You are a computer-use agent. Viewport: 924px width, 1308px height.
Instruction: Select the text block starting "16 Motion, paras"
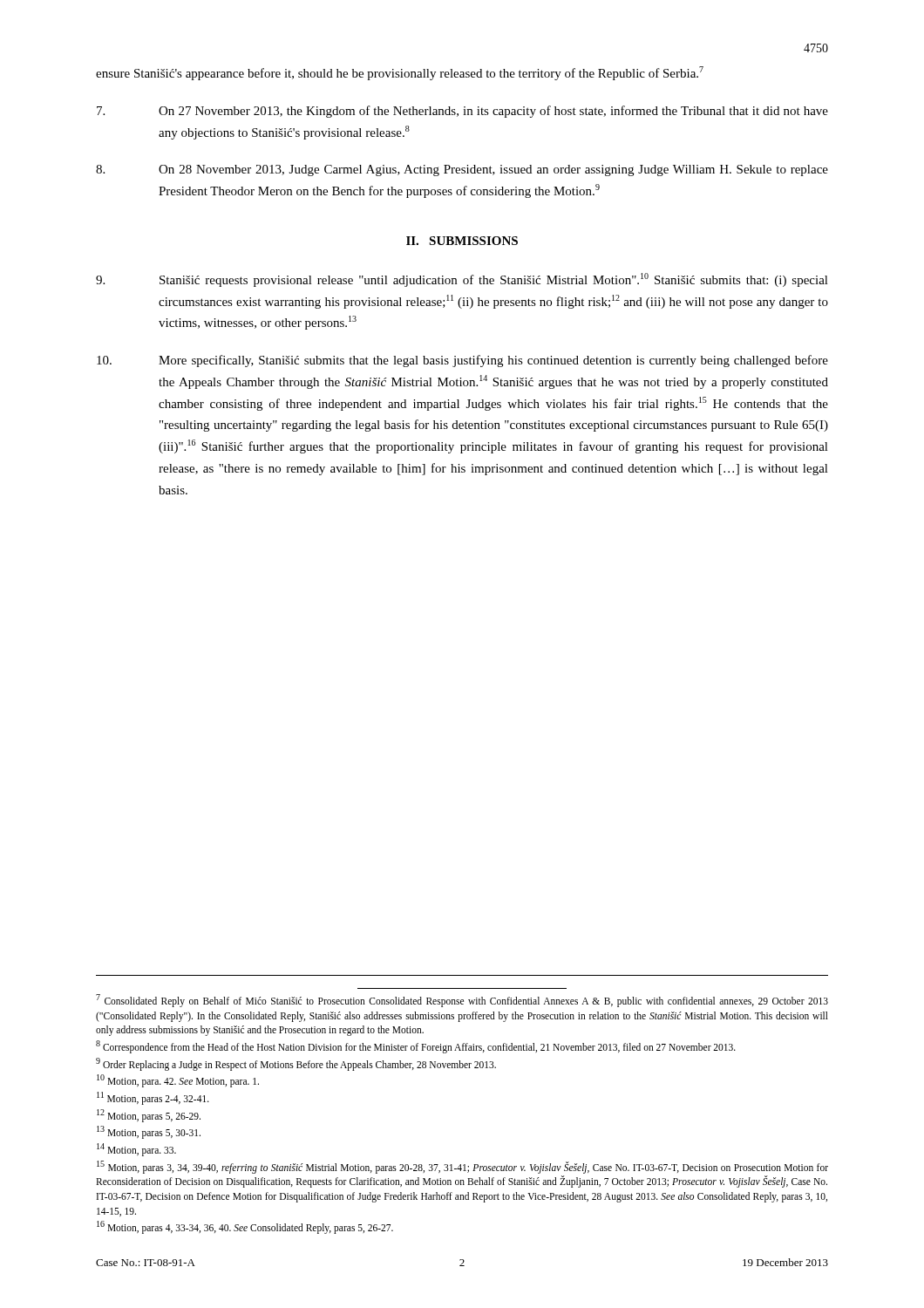[245, 1227]
